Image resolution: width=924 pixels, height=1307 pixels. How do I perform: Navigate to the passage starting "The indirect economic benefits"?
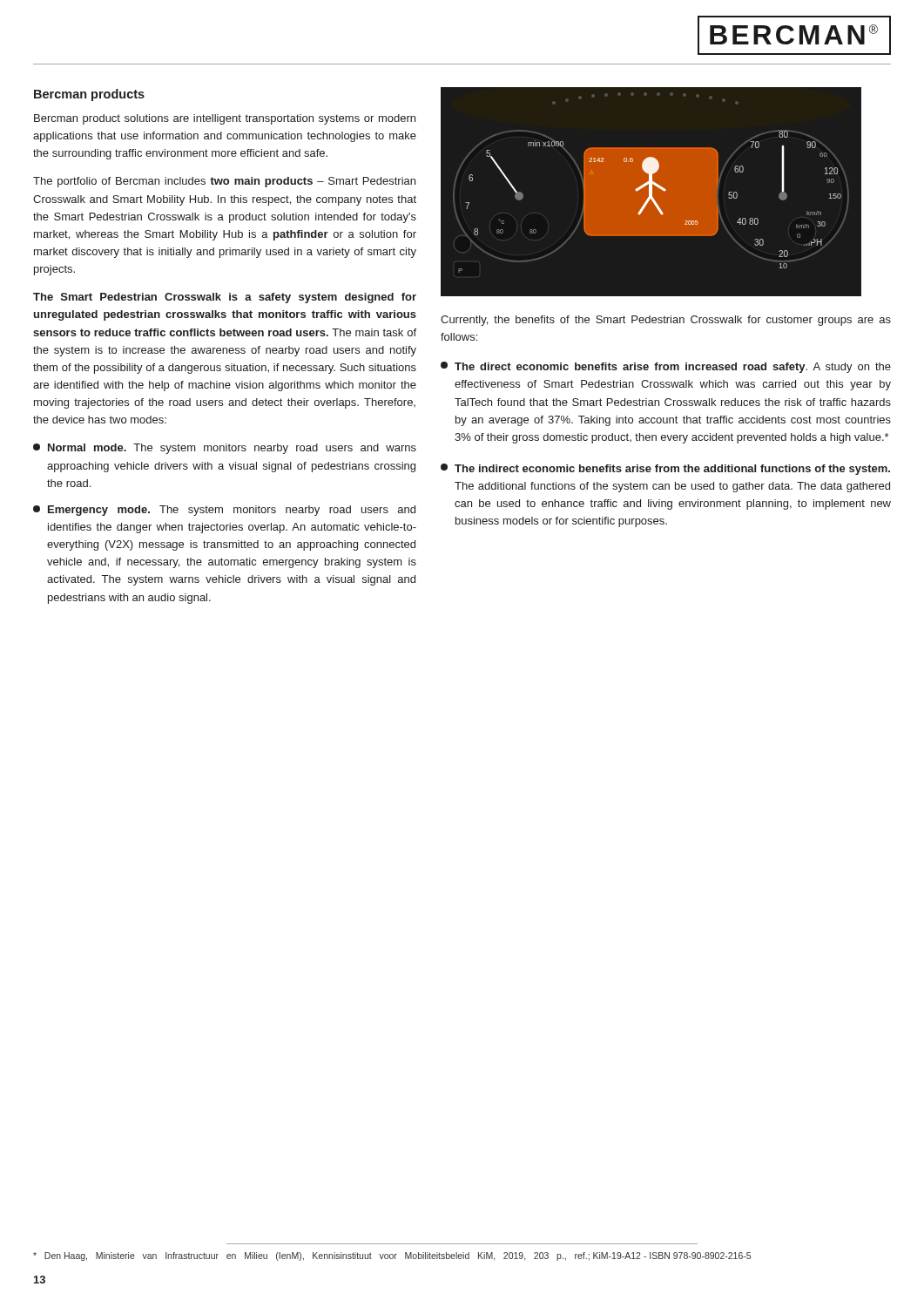coord(666,495)
